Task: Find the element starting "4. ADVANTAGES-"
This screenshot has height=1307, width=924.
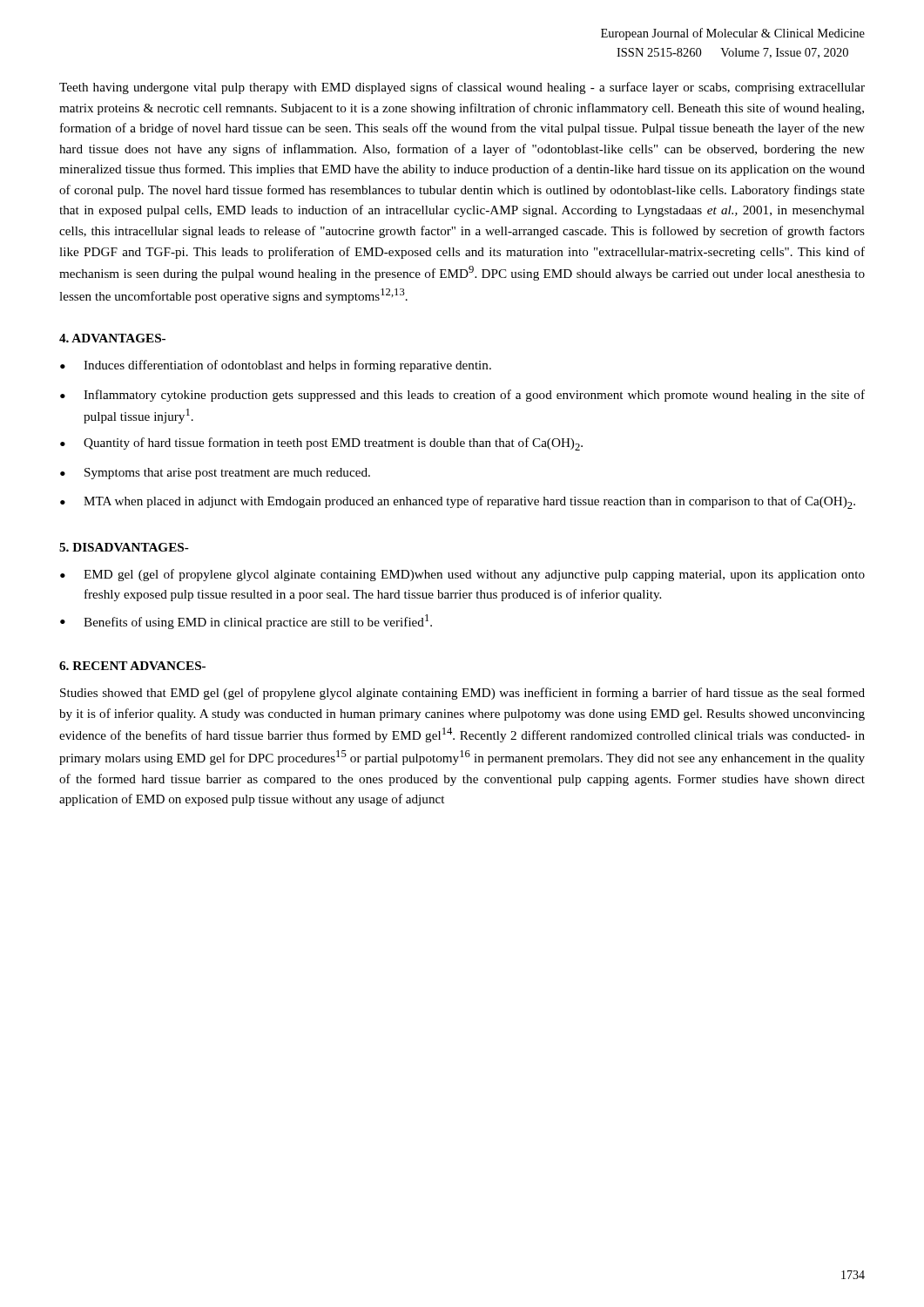Action: (113, 338)
